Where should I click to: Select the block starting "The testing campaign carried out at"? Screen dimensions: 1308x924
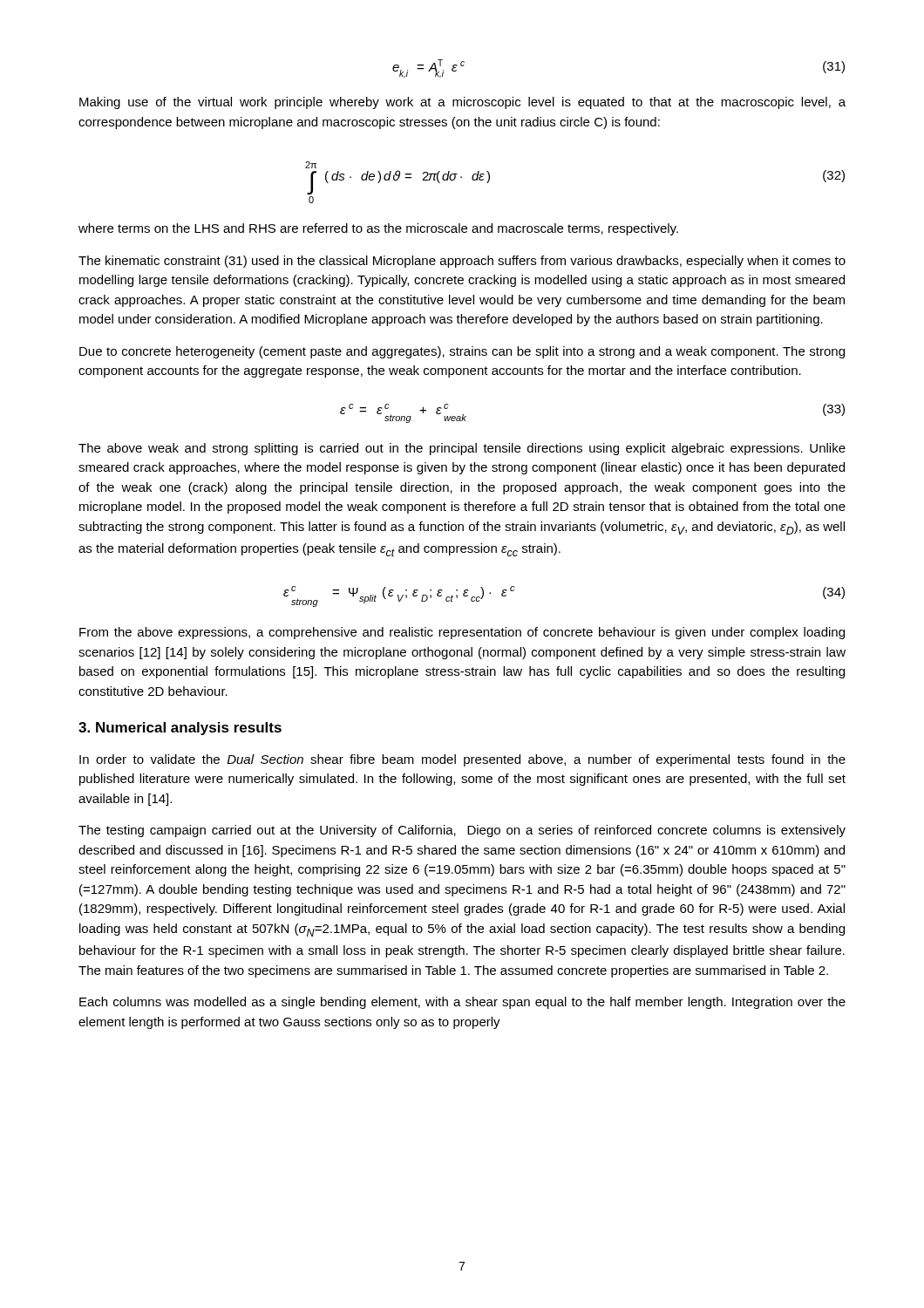462,900
